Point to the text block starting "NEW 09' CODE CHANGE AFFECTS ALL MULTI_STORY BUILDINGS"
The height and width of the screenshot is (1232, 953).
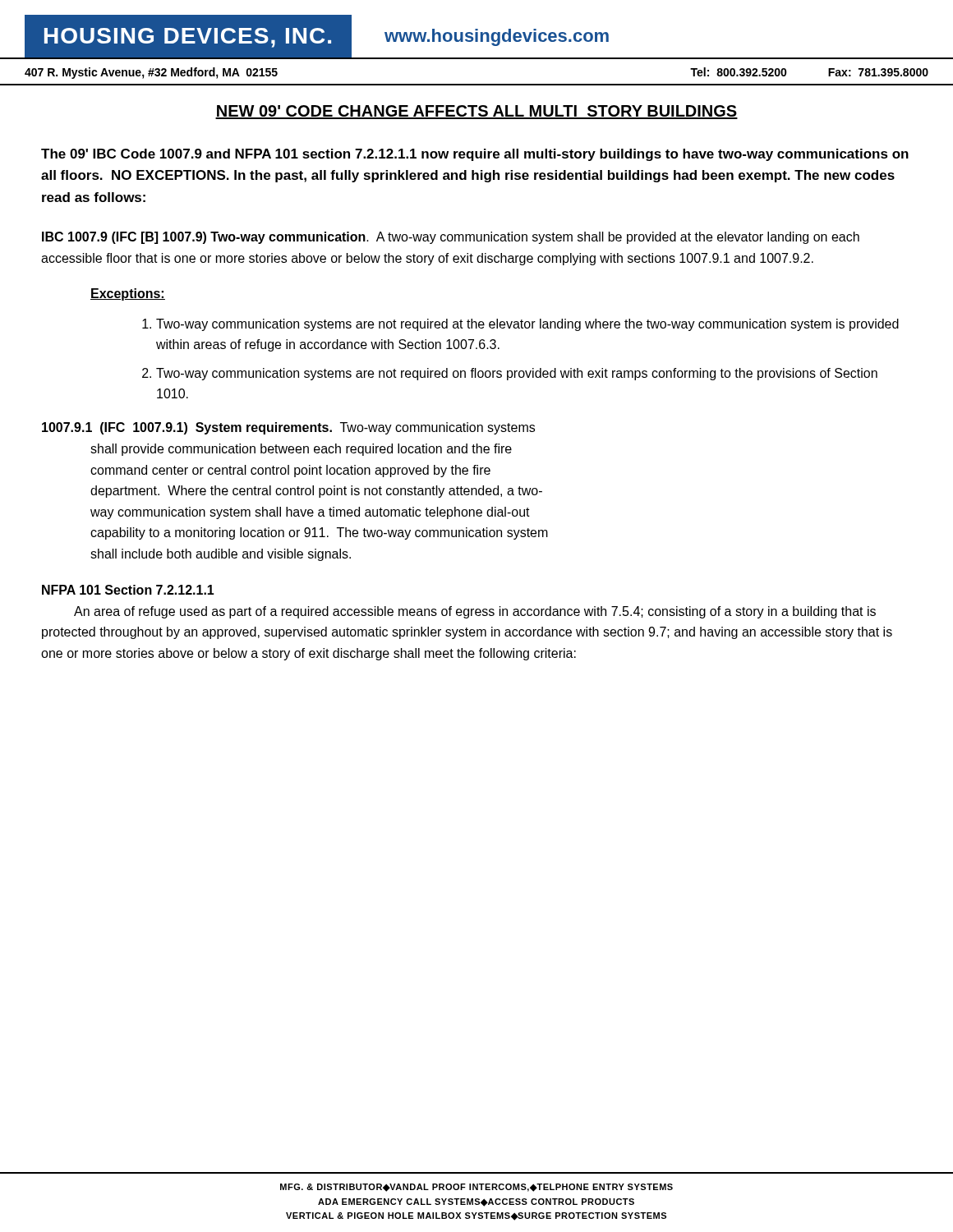476,111
